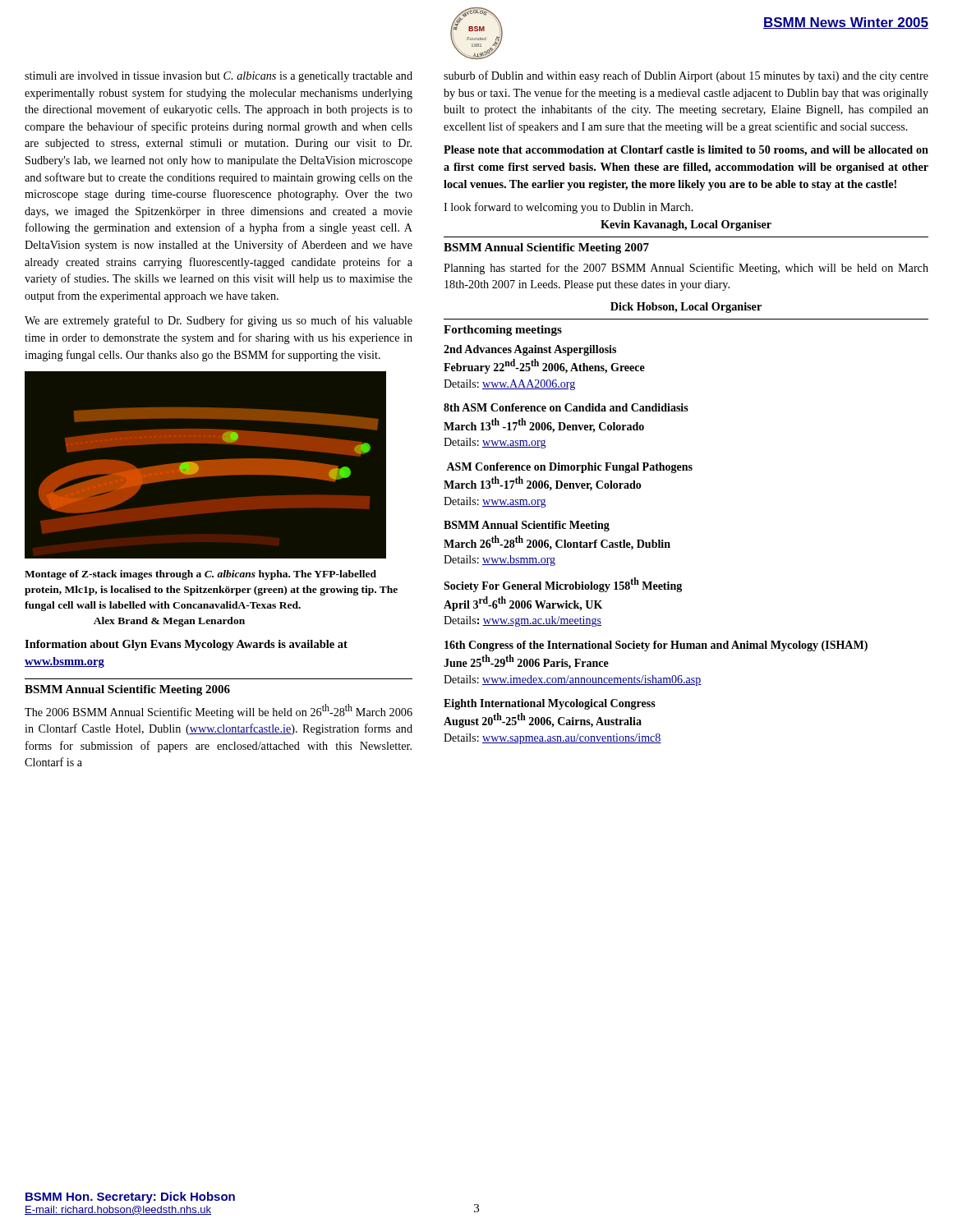
Task: Click the passage that begins "Eighth International Mycological"
Action: pos(552,721)
